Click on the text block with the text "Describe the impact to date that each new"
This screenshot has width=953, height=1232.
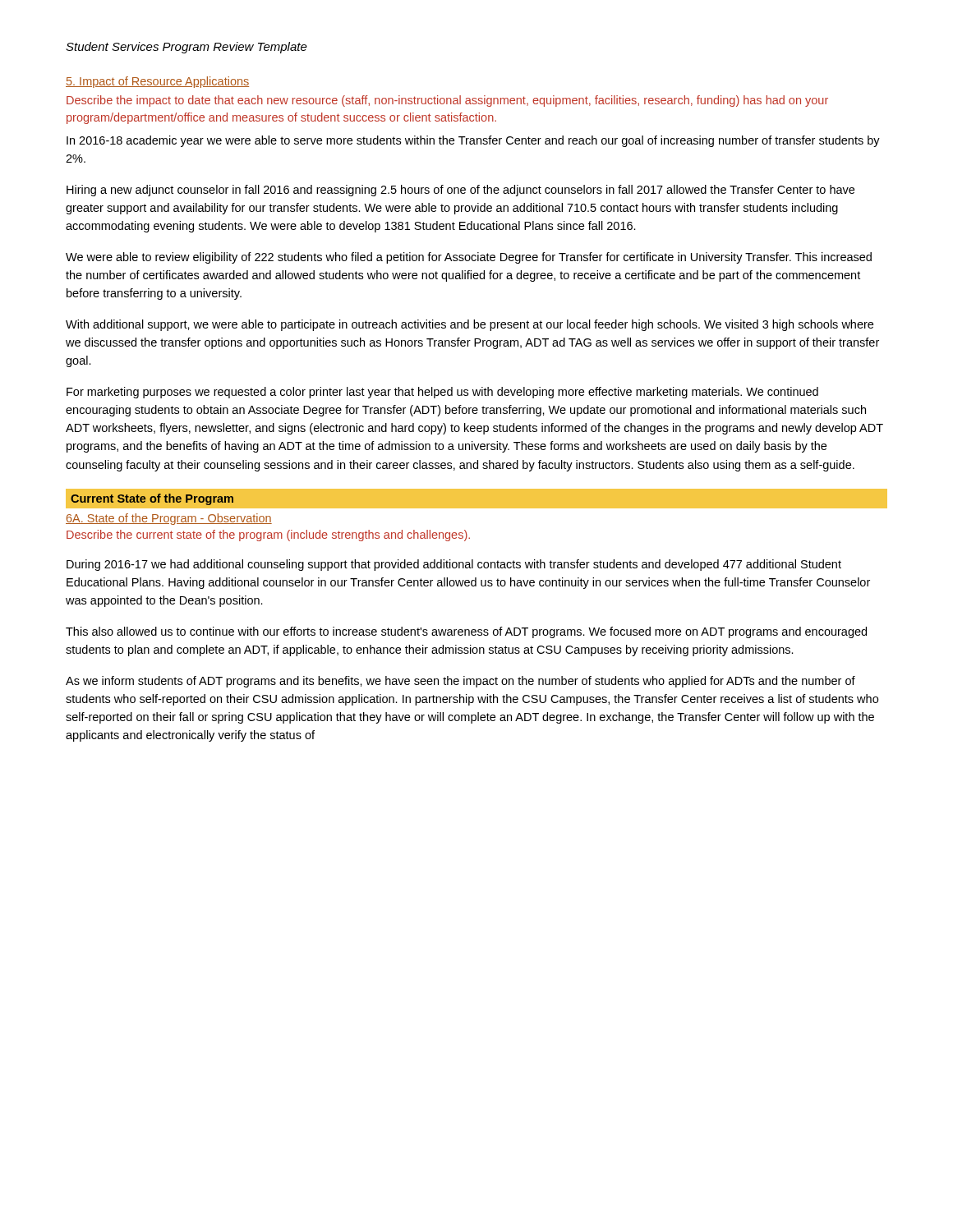pyautogui.click(x=447, y=109)
